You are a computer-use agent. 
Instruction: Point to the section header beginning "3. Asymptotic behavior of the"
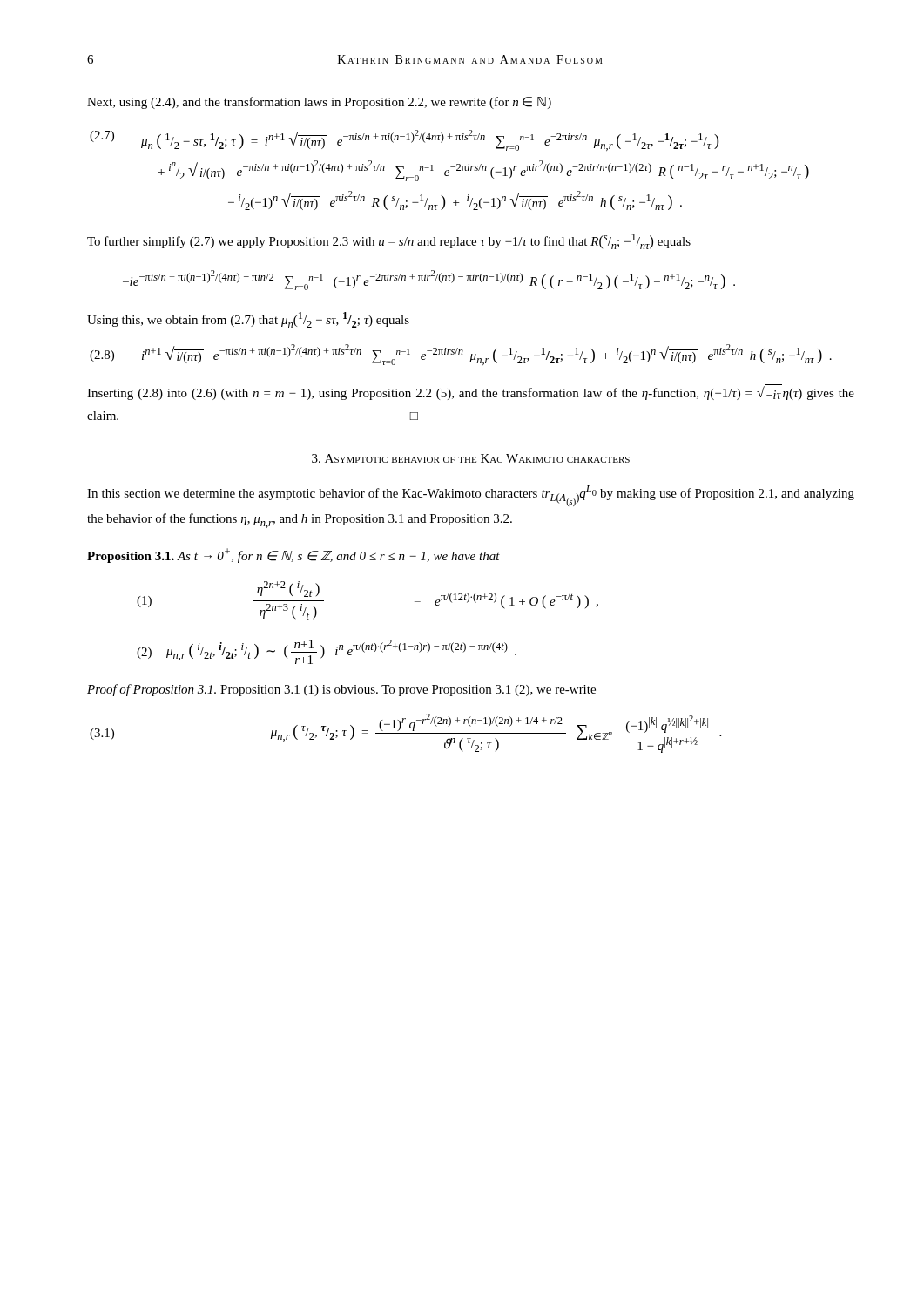coord(471,458)
